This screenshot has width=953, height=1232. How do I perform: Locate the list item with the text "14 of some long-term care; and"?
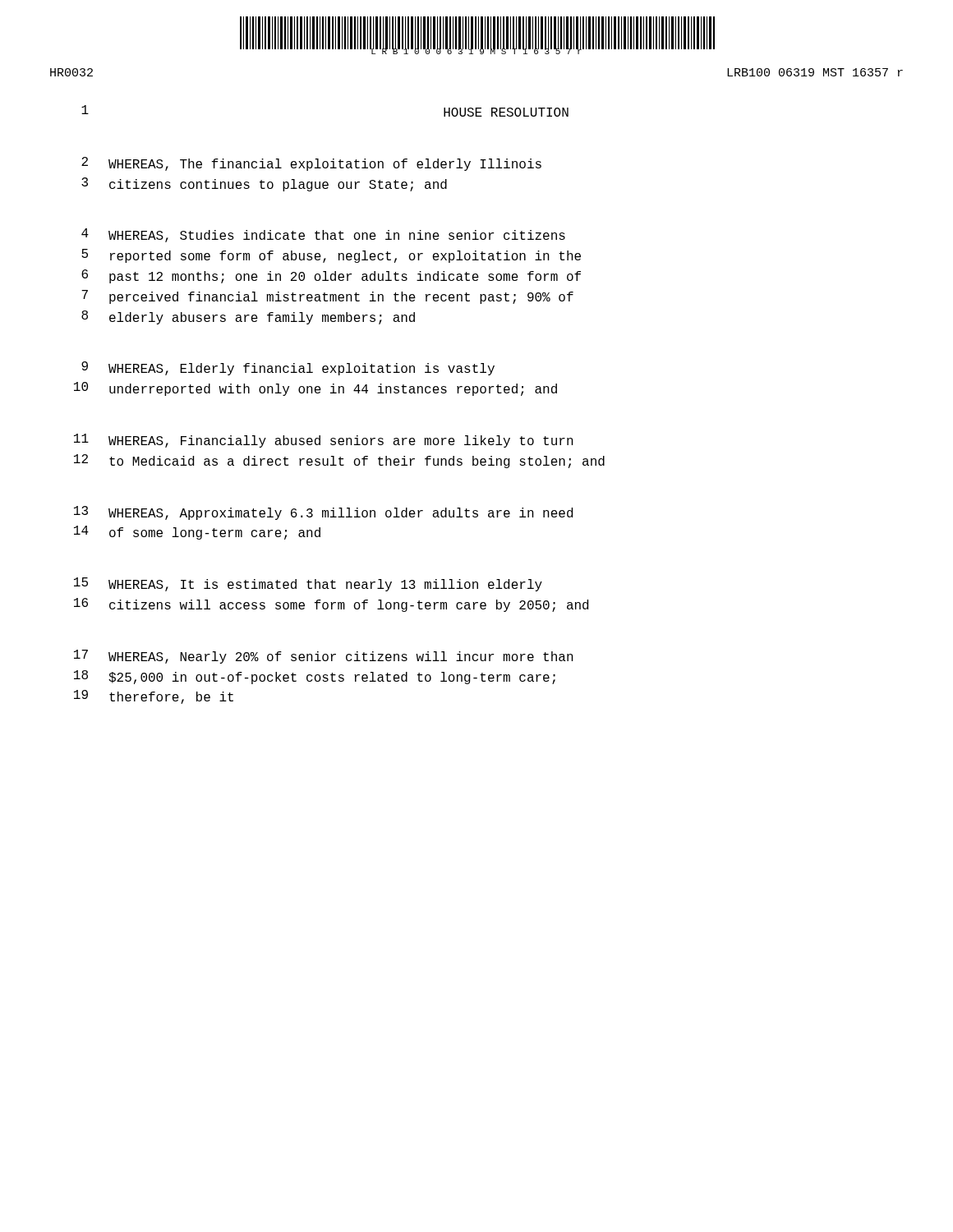pyautogui.click(x=197, y=533)
